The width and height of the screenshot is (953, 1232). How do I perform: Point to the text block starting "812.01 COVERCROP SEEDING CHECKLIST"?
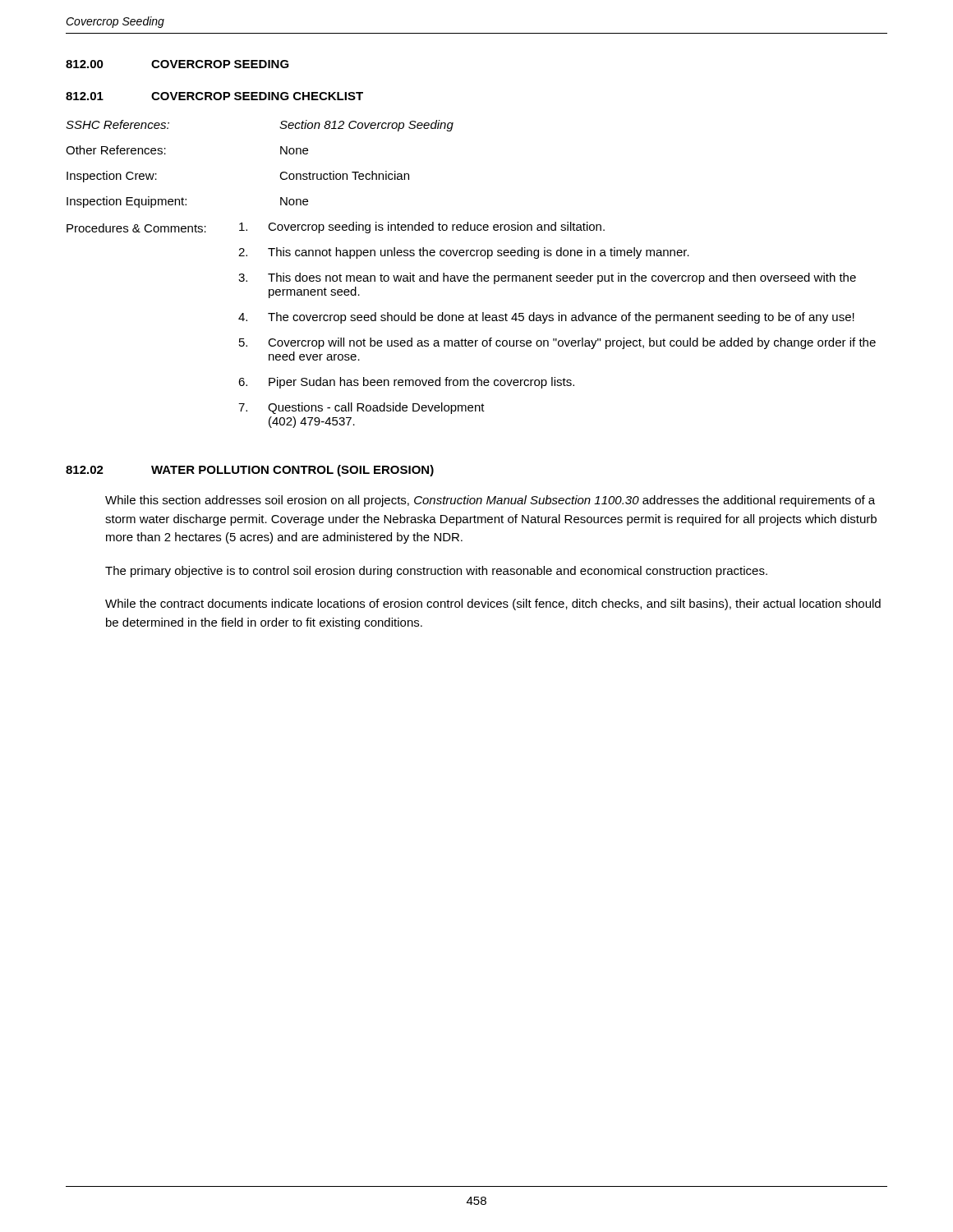click(x=214, y=96)
